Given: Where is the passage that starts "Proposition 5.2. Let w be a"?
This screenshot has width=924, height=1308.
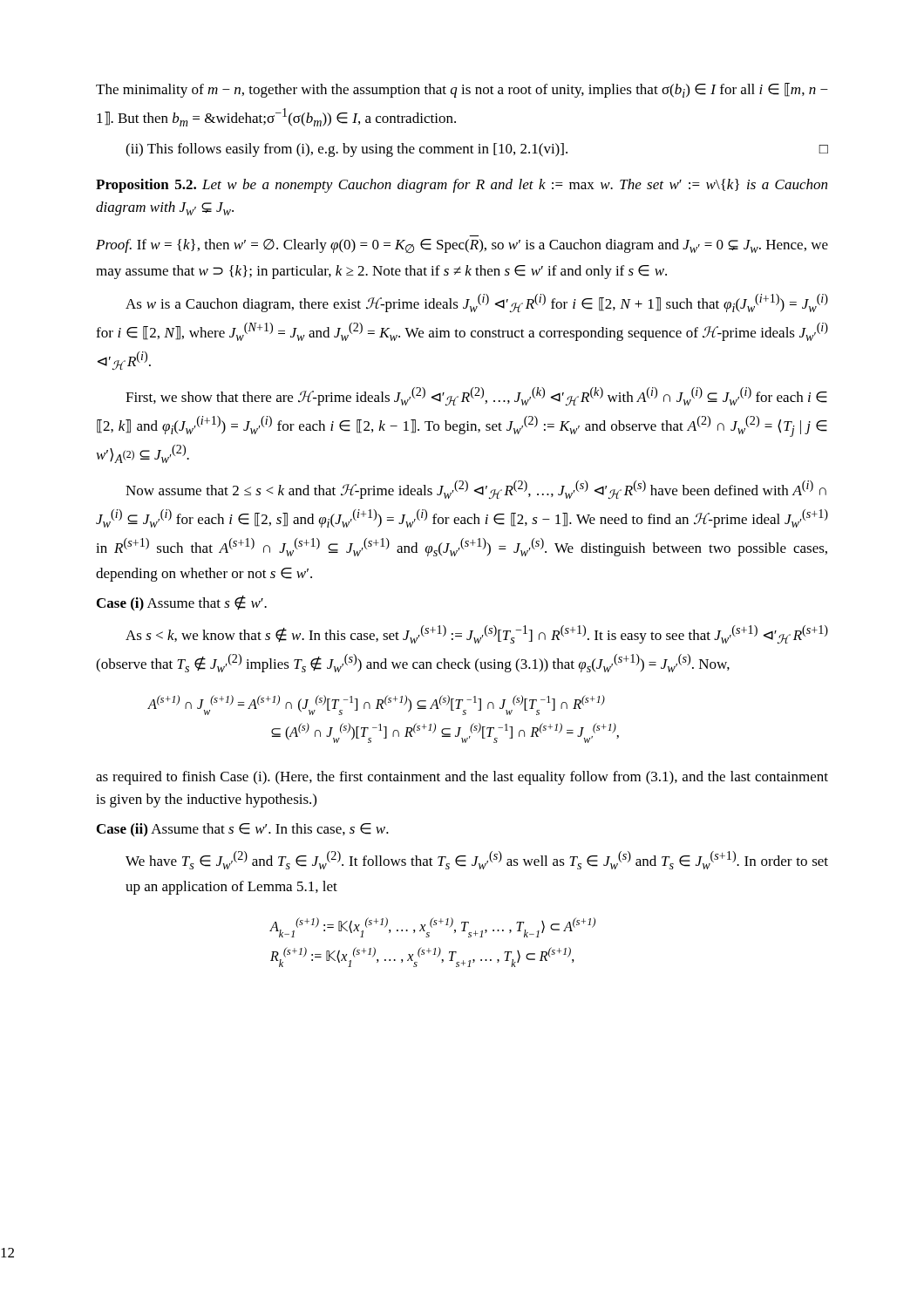Looking at the screenshot, I should tap(462, 198).
